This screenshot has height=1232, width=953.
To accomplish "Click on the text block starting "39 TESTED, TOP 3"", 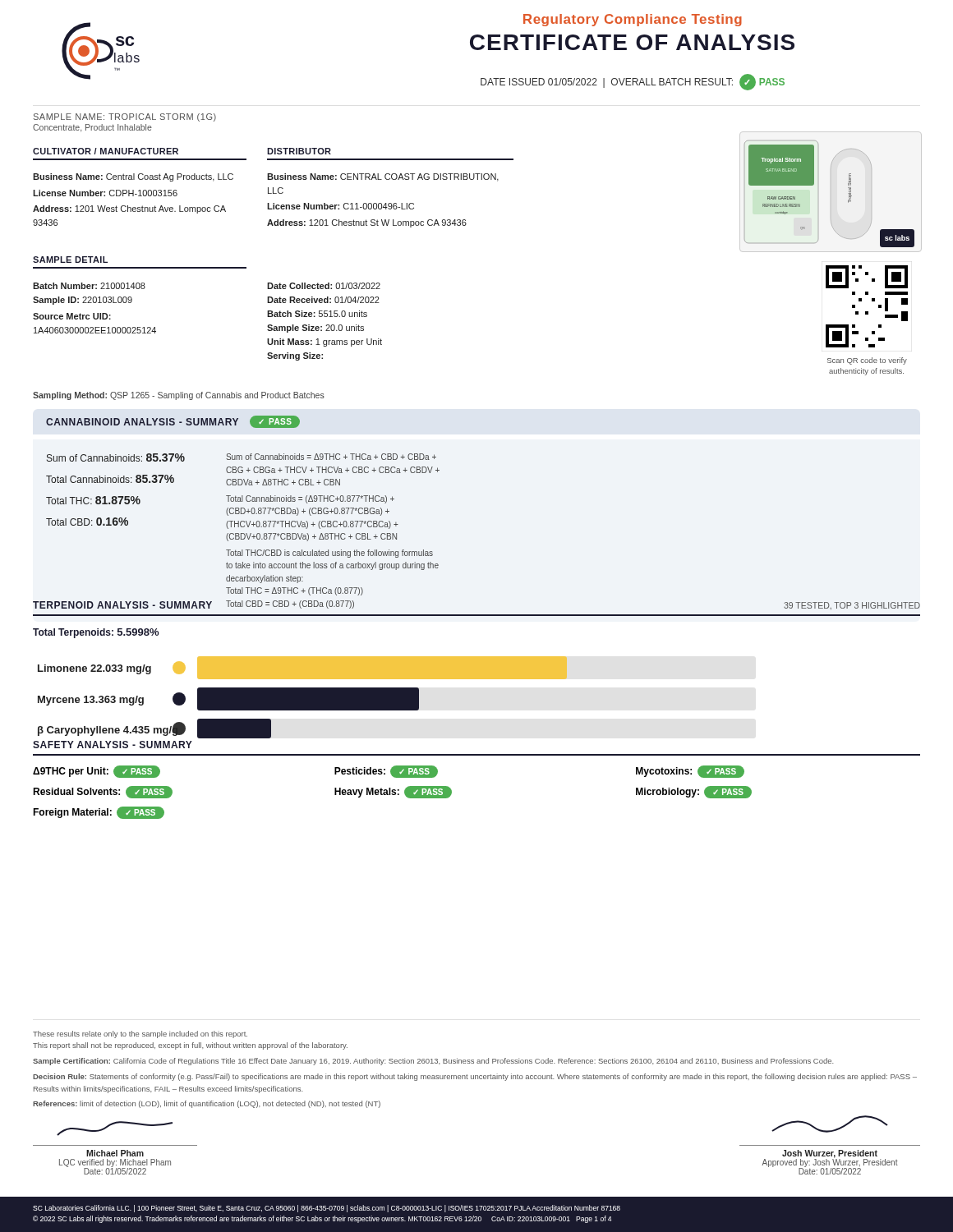I will pyautogui.click(x=852, y=605).
